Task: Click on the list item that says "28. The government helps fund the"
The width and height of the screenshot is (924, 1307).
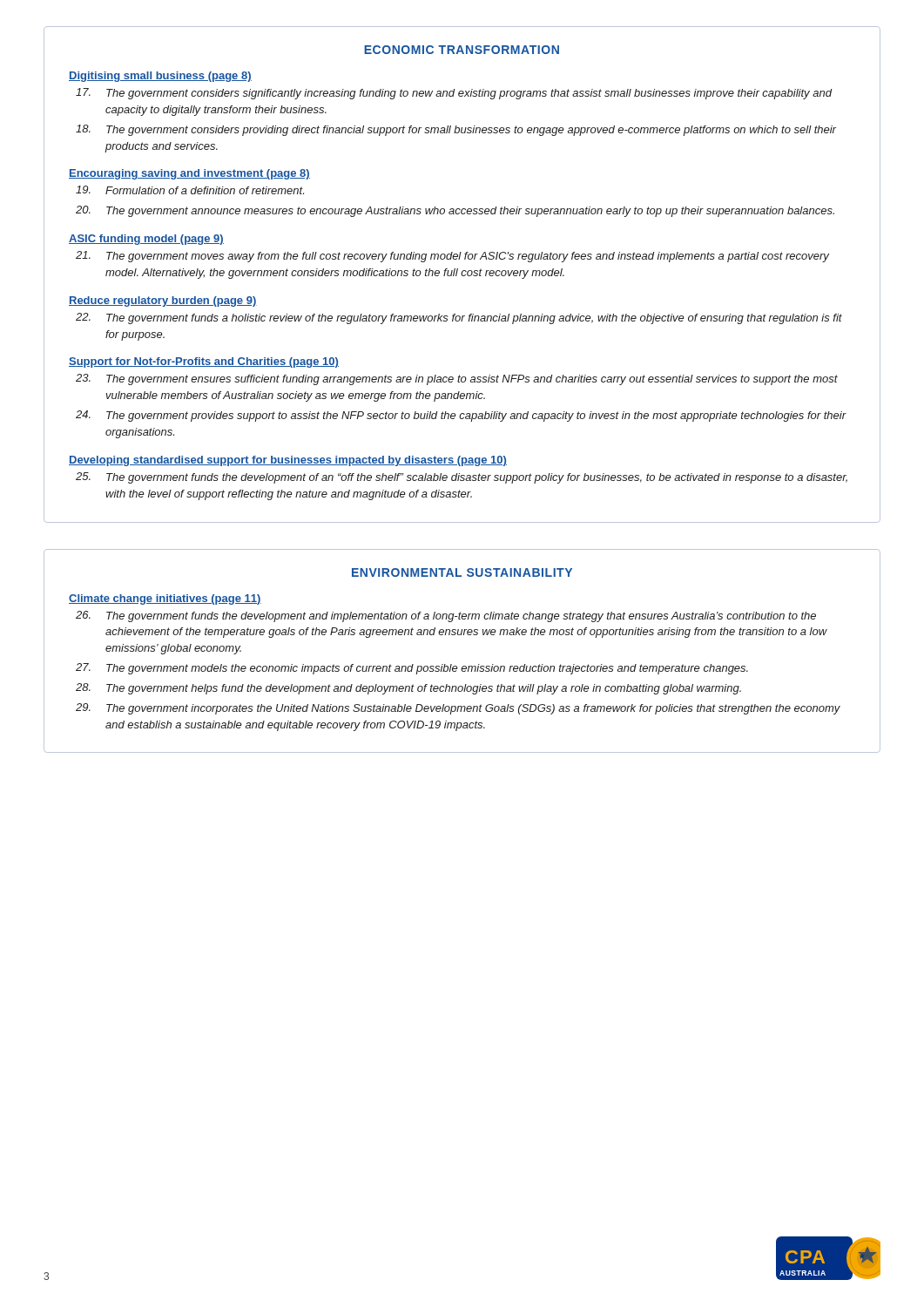Action: tap(409, 689)
